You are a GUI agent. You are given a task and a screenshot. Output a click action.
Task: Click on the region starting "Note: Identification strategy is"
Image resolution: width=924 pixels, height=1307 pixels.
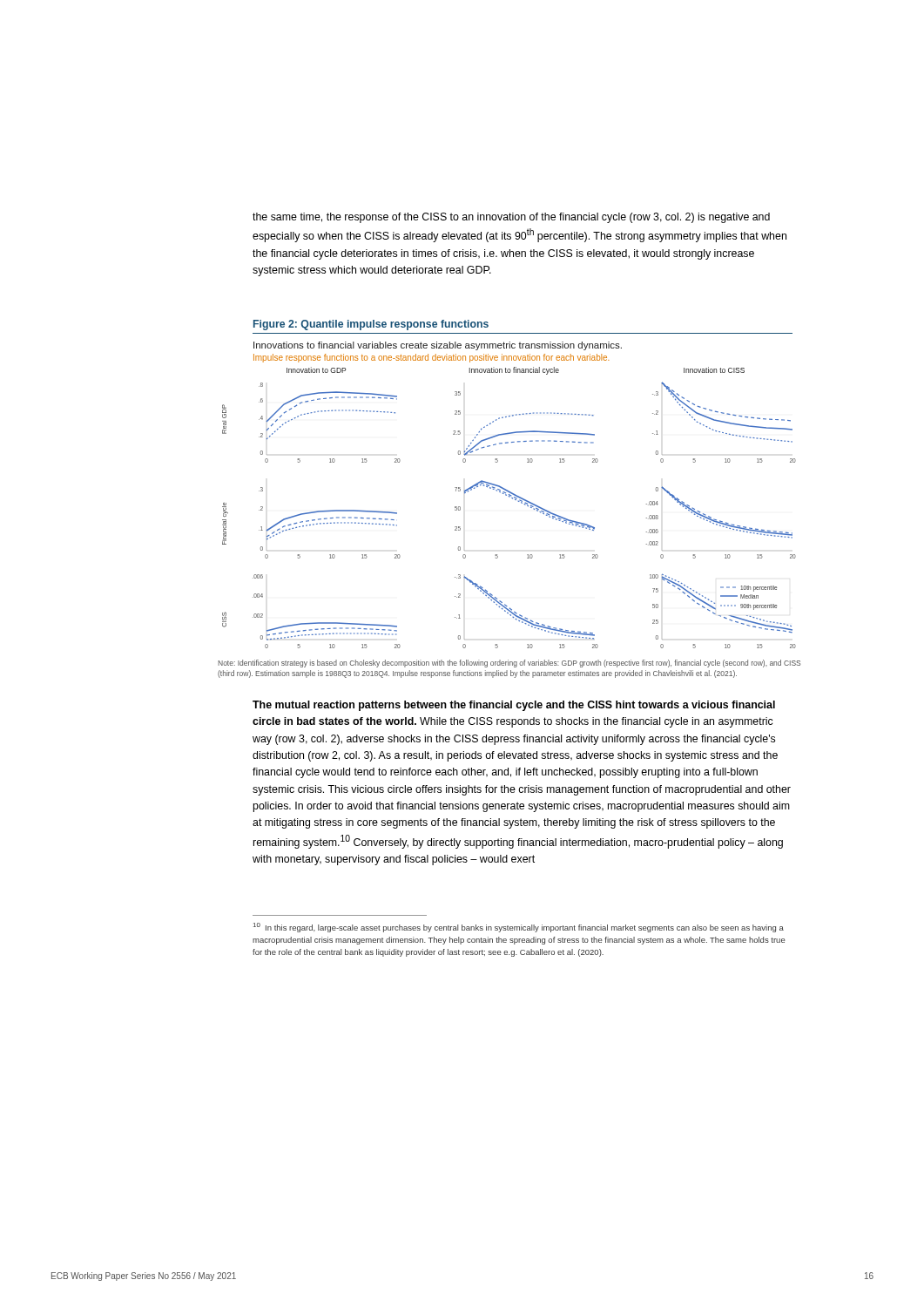coord(509,668)
